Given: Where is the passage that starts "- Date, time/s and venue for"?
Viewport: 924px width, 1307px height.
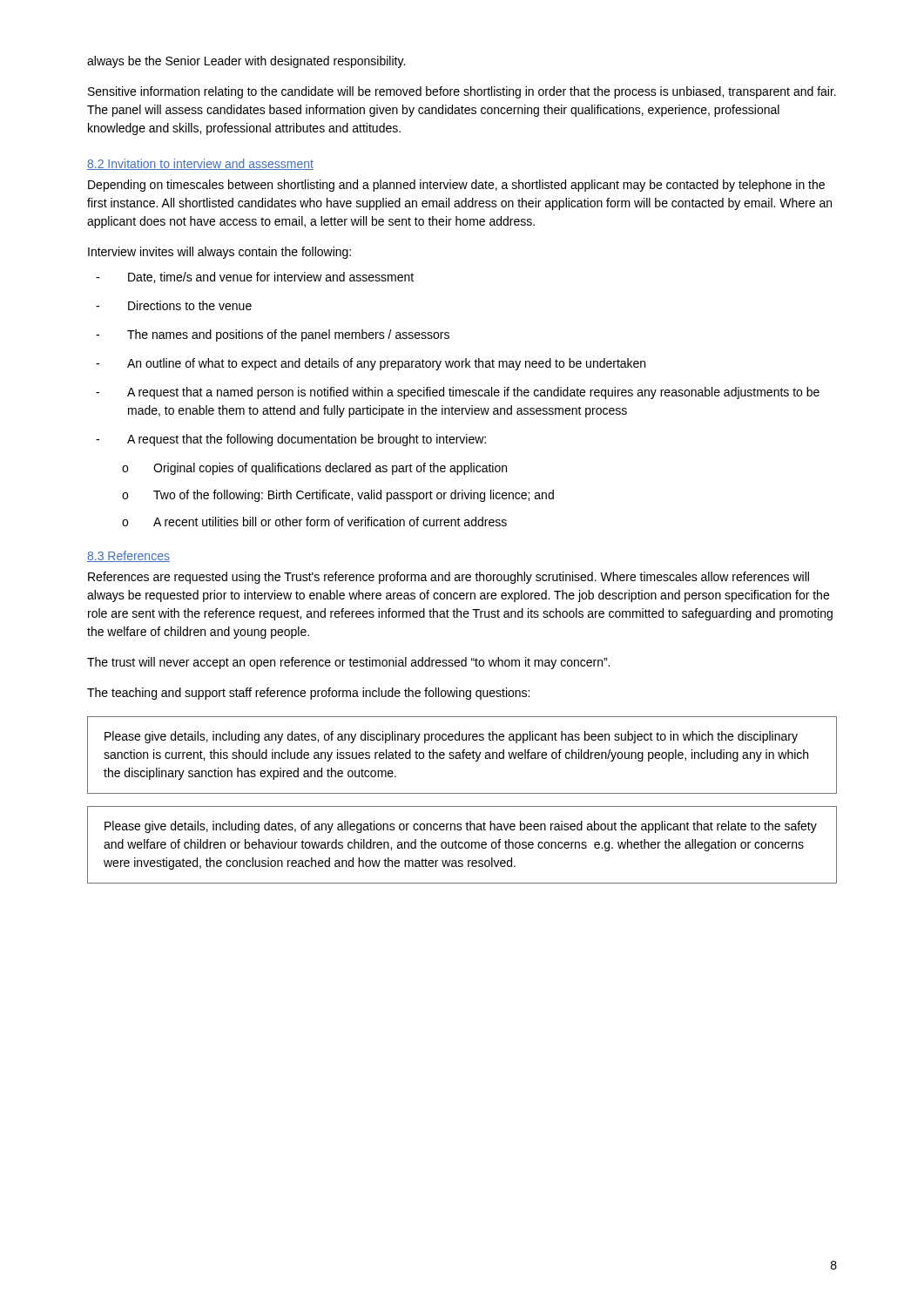Looking at the screenshot, I should pos(255,278).
